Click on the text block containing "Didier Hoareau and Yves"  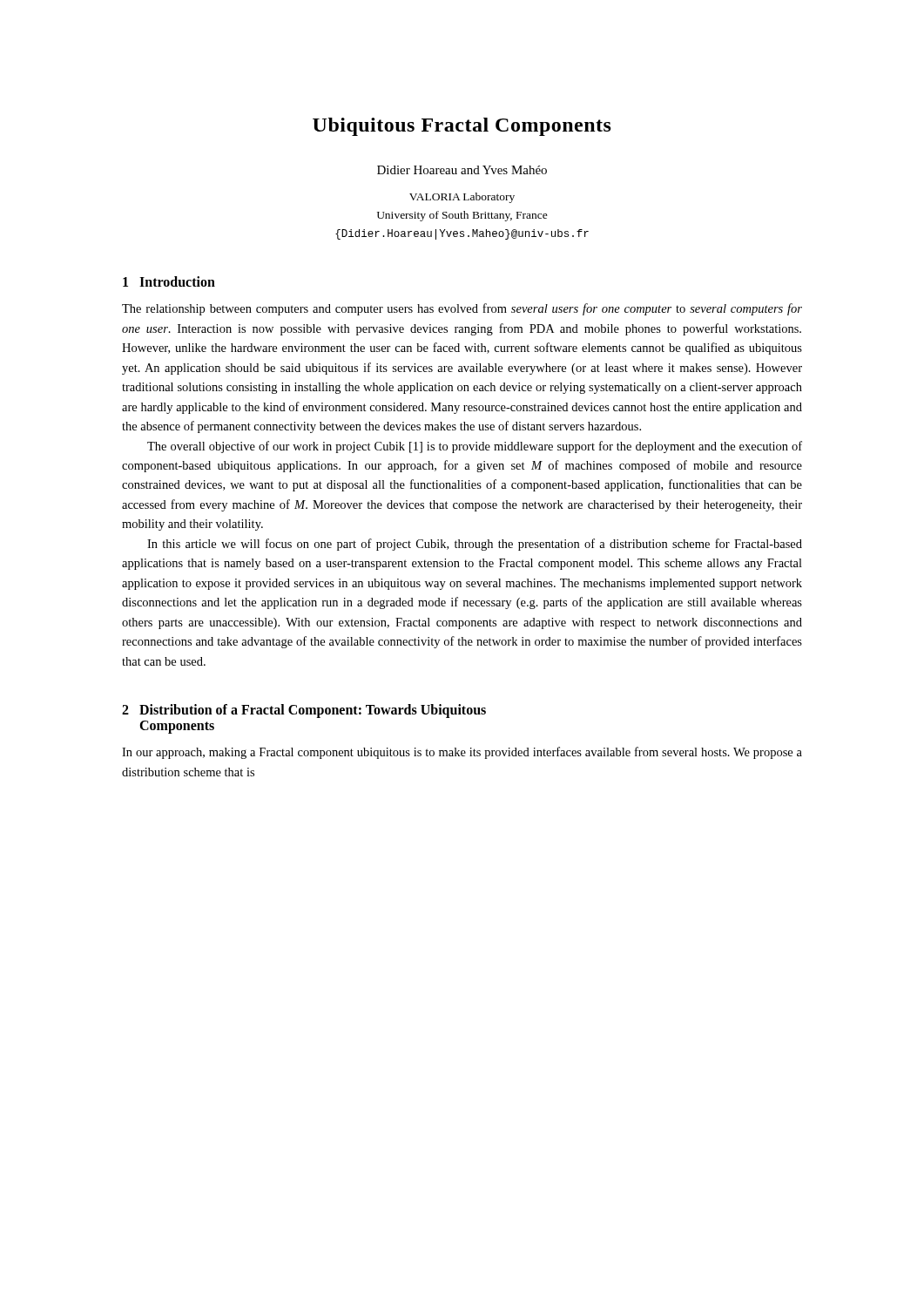[x=462, y=170]
